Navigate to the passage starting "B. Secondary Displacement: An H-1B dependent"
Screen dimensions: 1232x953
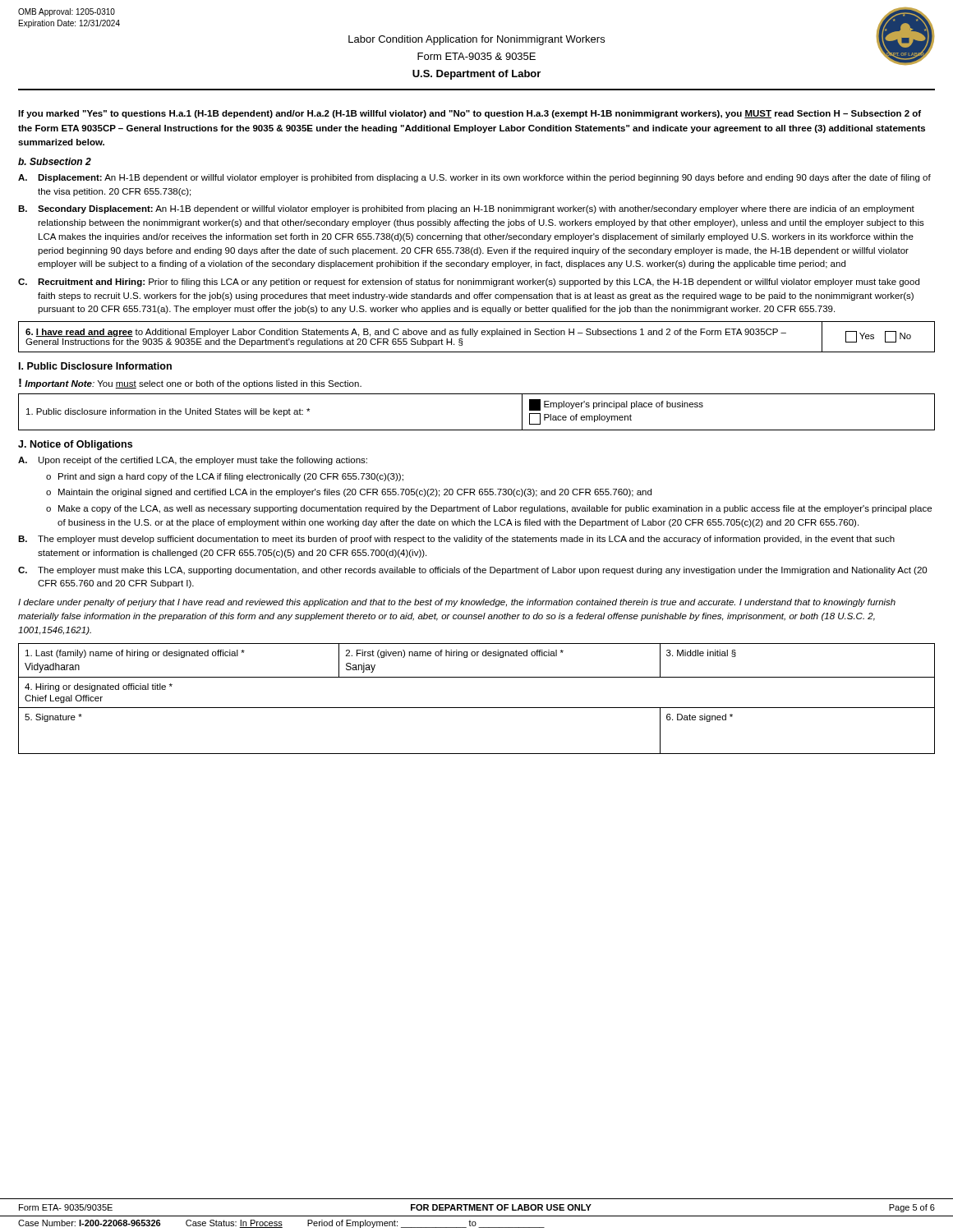click(x=476, y=237)
